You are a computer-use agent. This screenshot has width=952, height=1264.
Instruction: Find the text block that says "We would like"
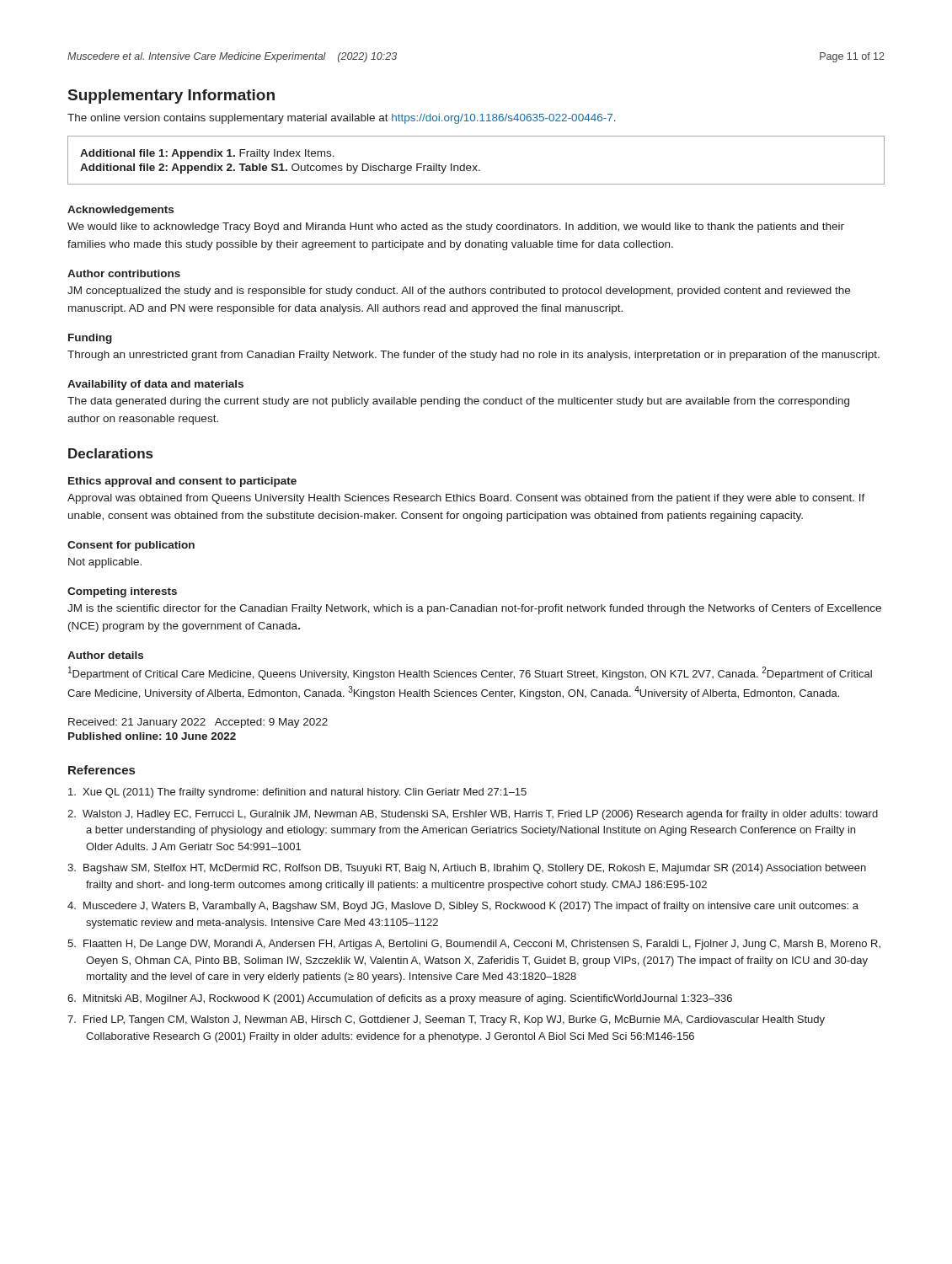456,235
